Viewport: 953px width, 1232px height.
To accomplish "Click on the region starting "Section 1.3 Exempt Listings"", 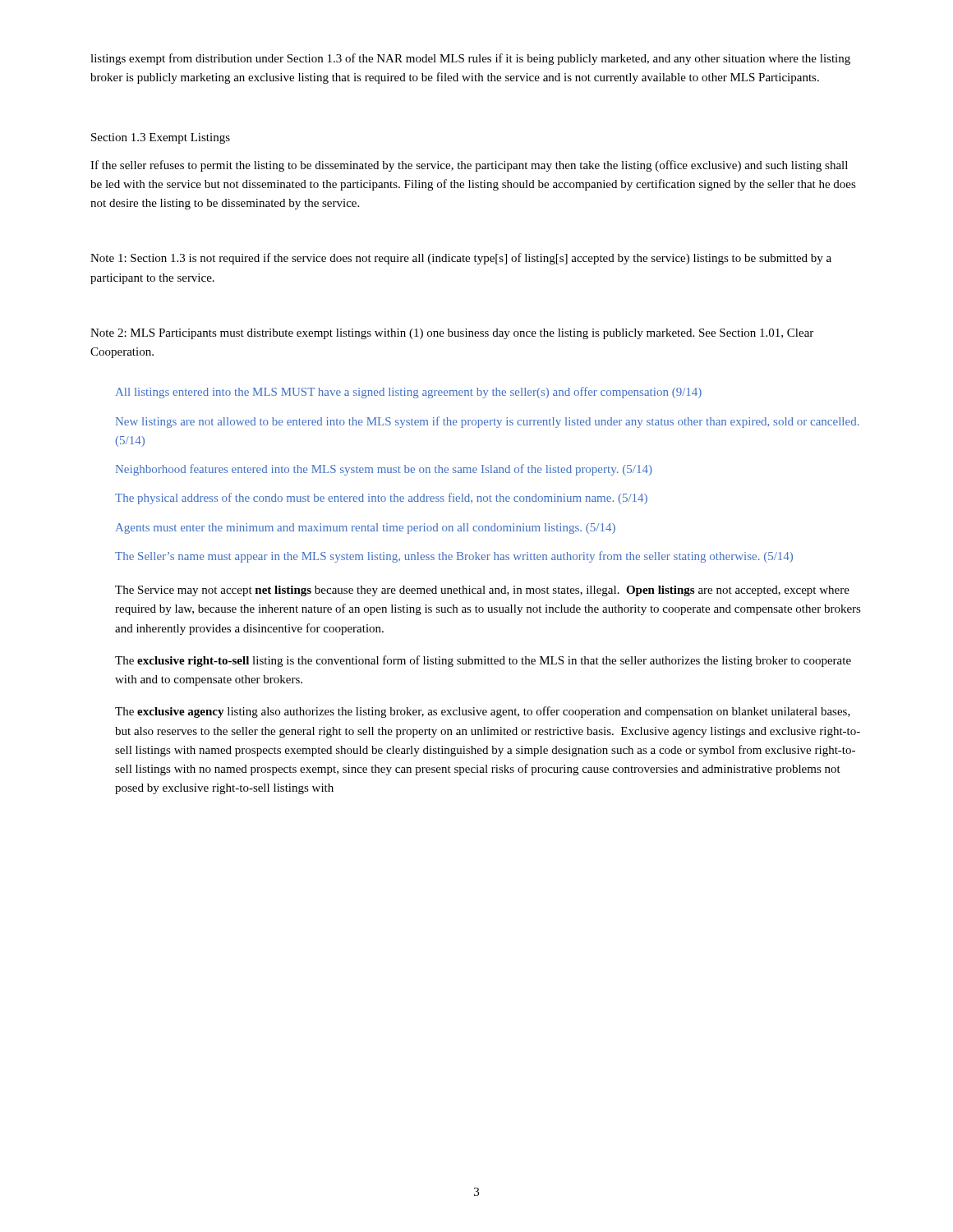I will [x=160, y=137].
